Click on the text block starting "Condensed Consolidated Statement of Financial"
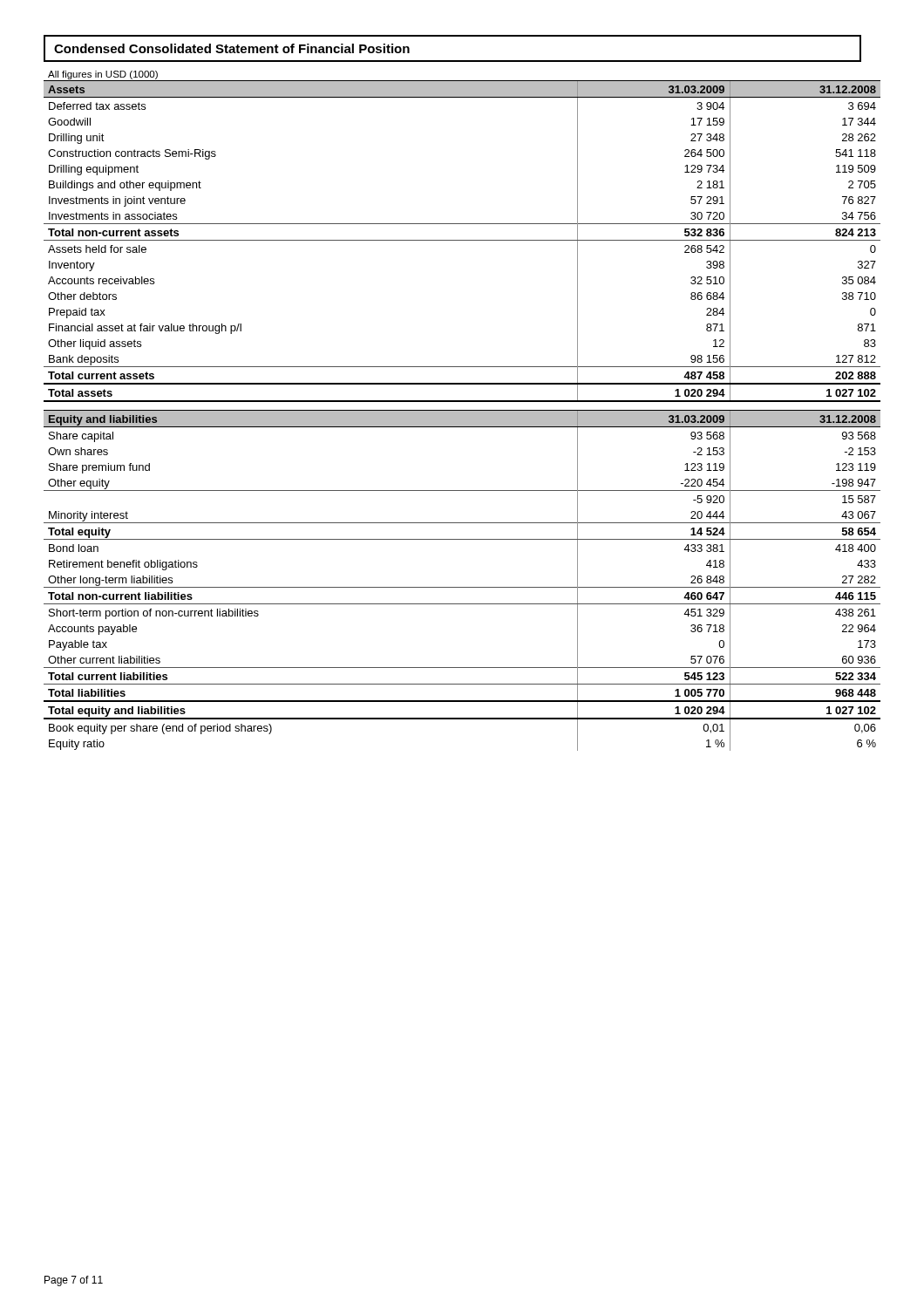Screen dimensions: 1308x924 point(452,48)
